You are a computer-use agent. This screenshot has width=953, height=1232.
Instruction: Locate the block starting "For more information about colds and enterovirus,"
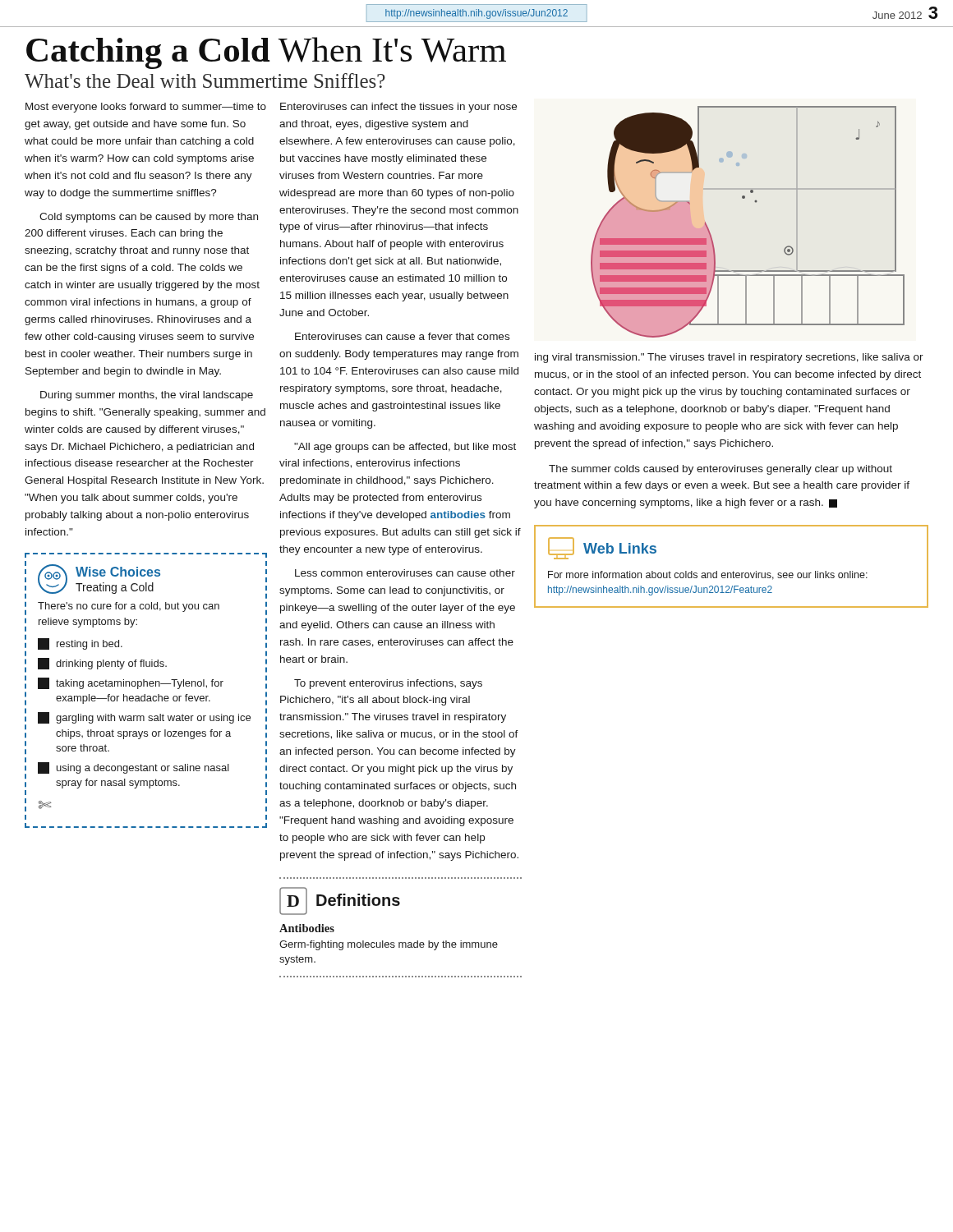[708, 583]
